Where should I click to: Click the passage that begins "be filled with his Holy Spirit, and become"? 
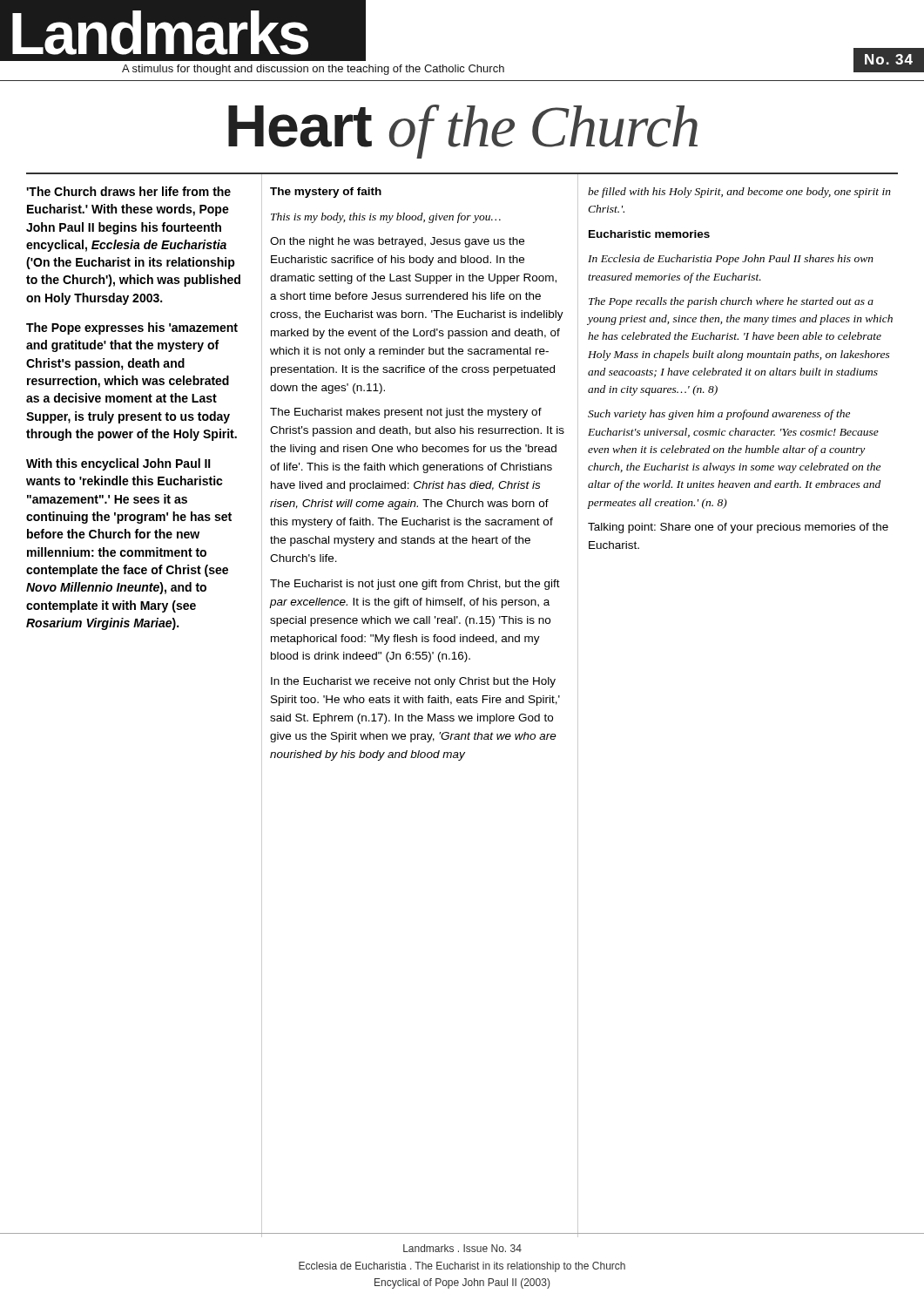click(742, 201)
